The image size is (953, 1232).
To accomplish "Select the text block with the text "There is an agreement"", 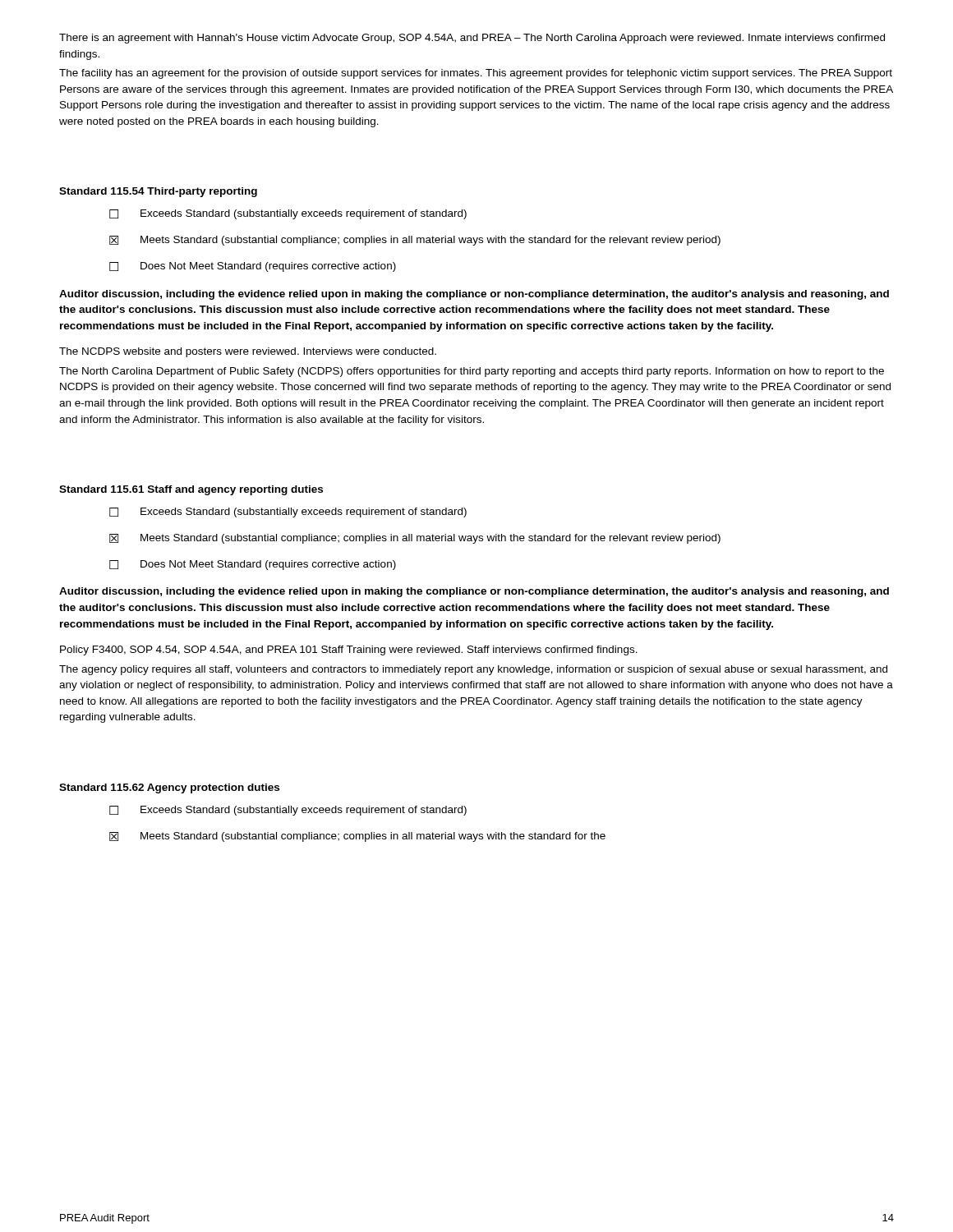I will click(476, 79).
